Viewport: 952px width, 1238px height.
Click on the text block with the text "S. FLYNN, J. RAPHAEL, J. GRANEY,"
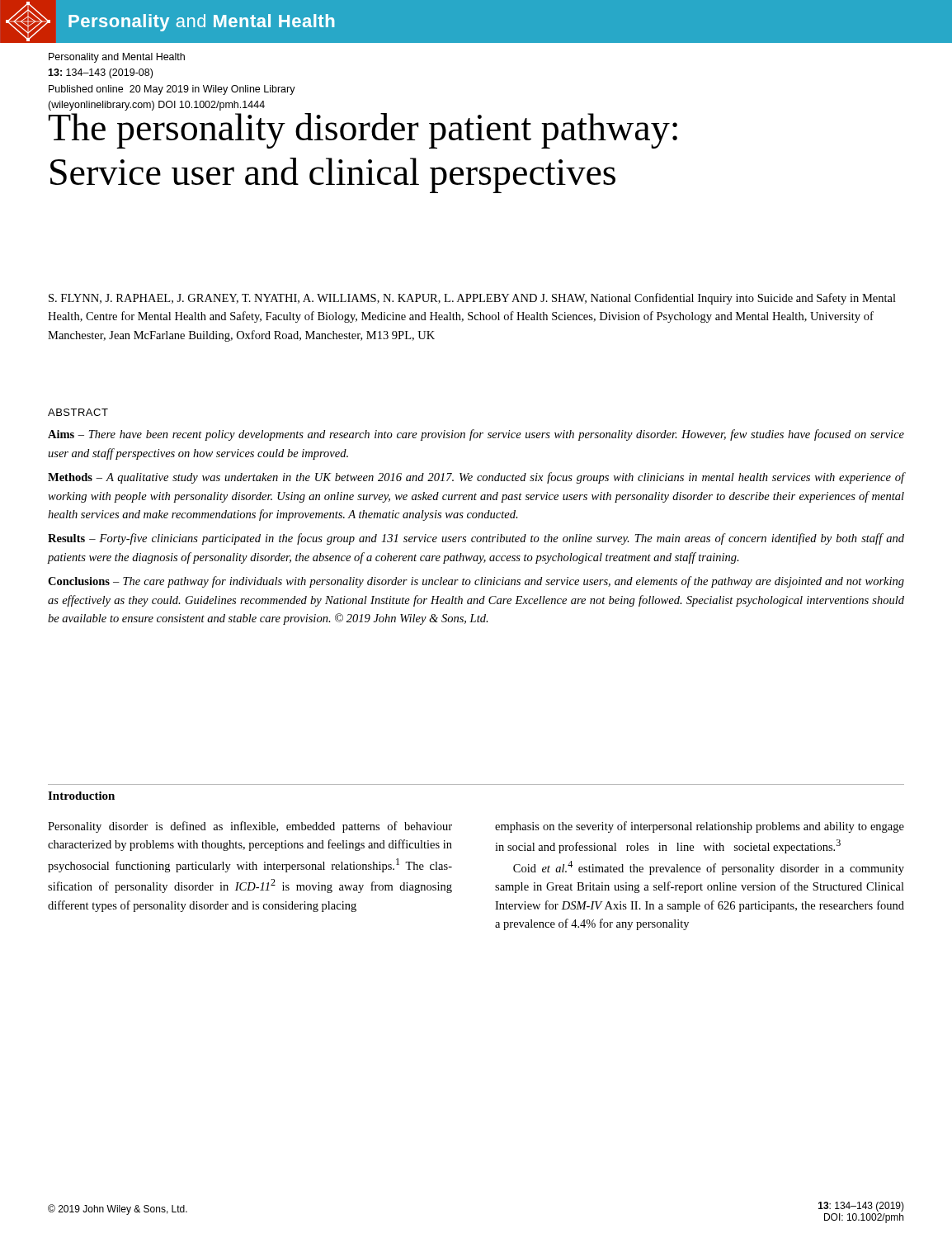pyautogui.click(x=472, y=316)
